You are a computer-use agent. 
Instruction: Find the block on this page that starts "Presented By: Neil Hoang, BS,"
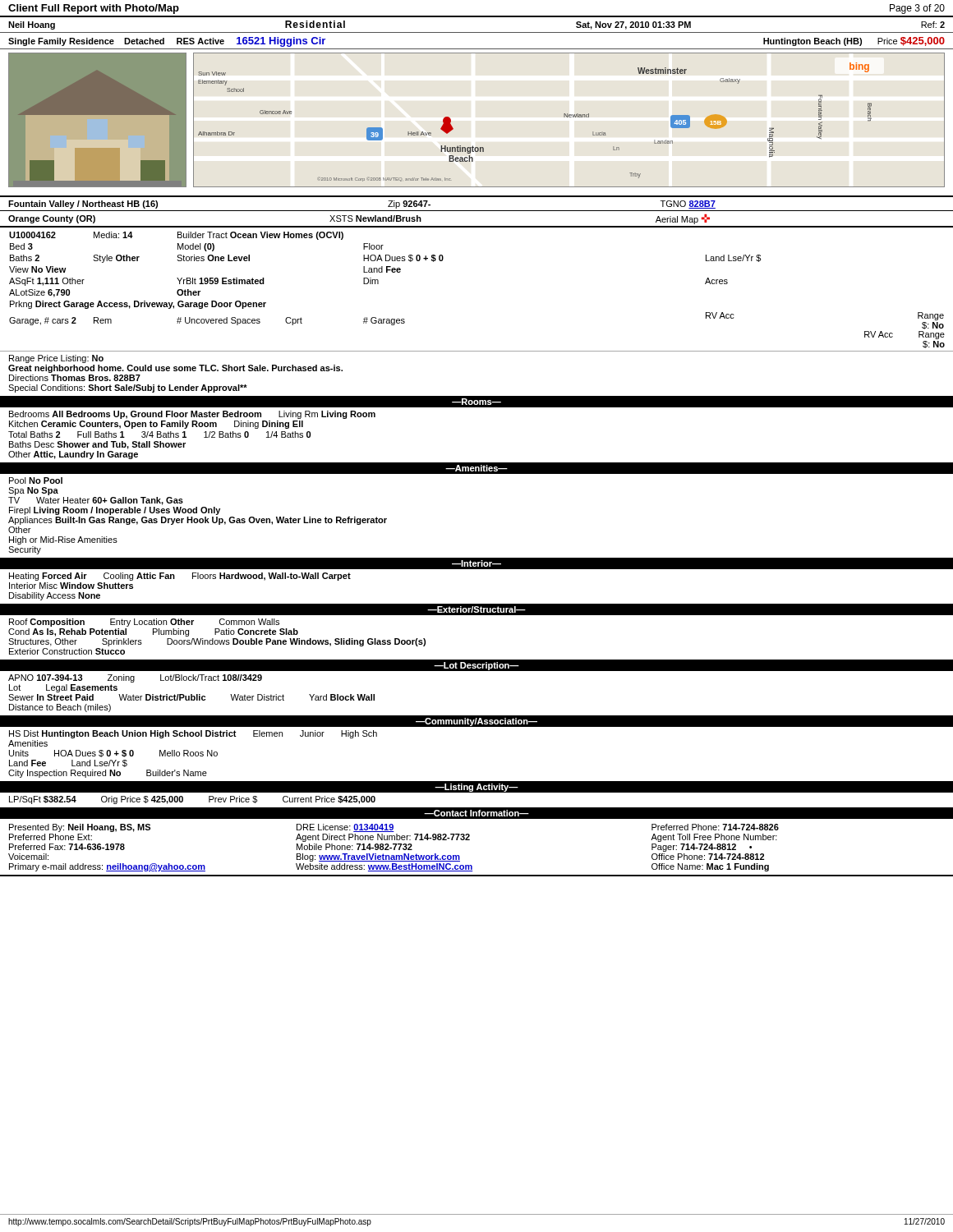click(x=476, y=847)
